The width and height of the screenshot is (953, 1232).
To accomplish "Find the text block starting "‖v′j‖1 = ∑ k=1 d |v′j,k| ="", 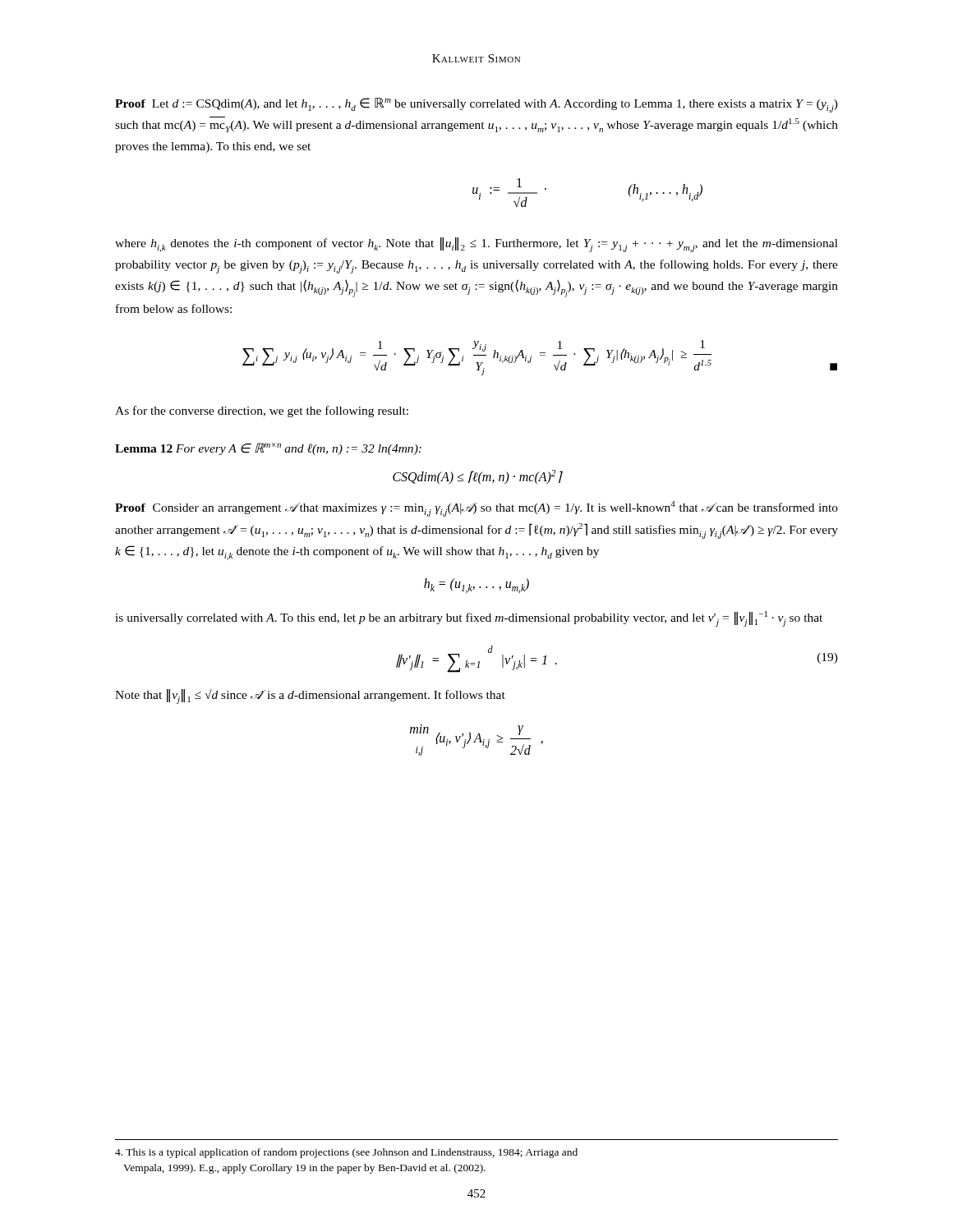I will point(476,657).
